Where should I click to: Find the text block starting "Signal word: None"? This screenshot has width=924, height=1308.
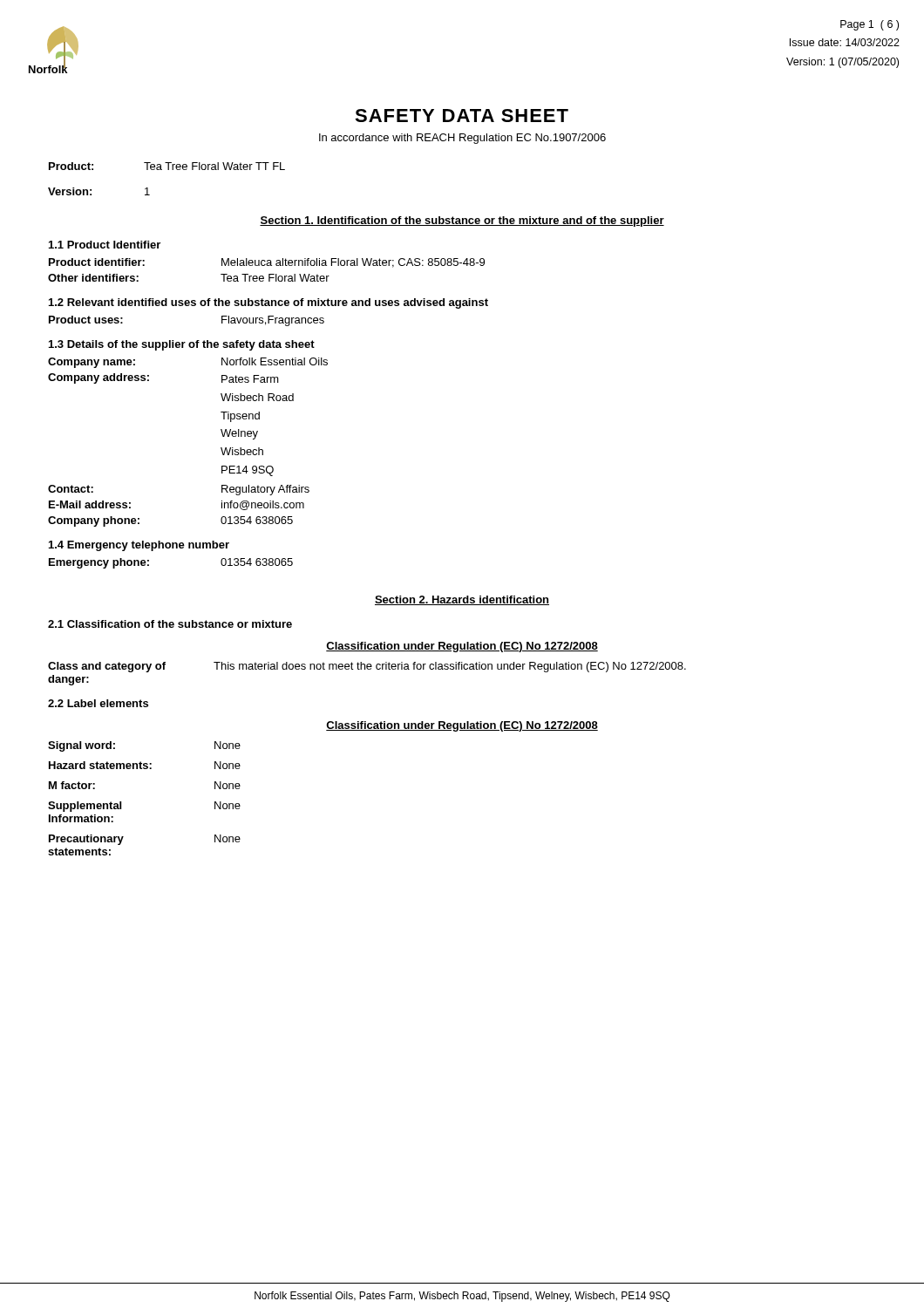pyautogui.click(x=74, y=746)
